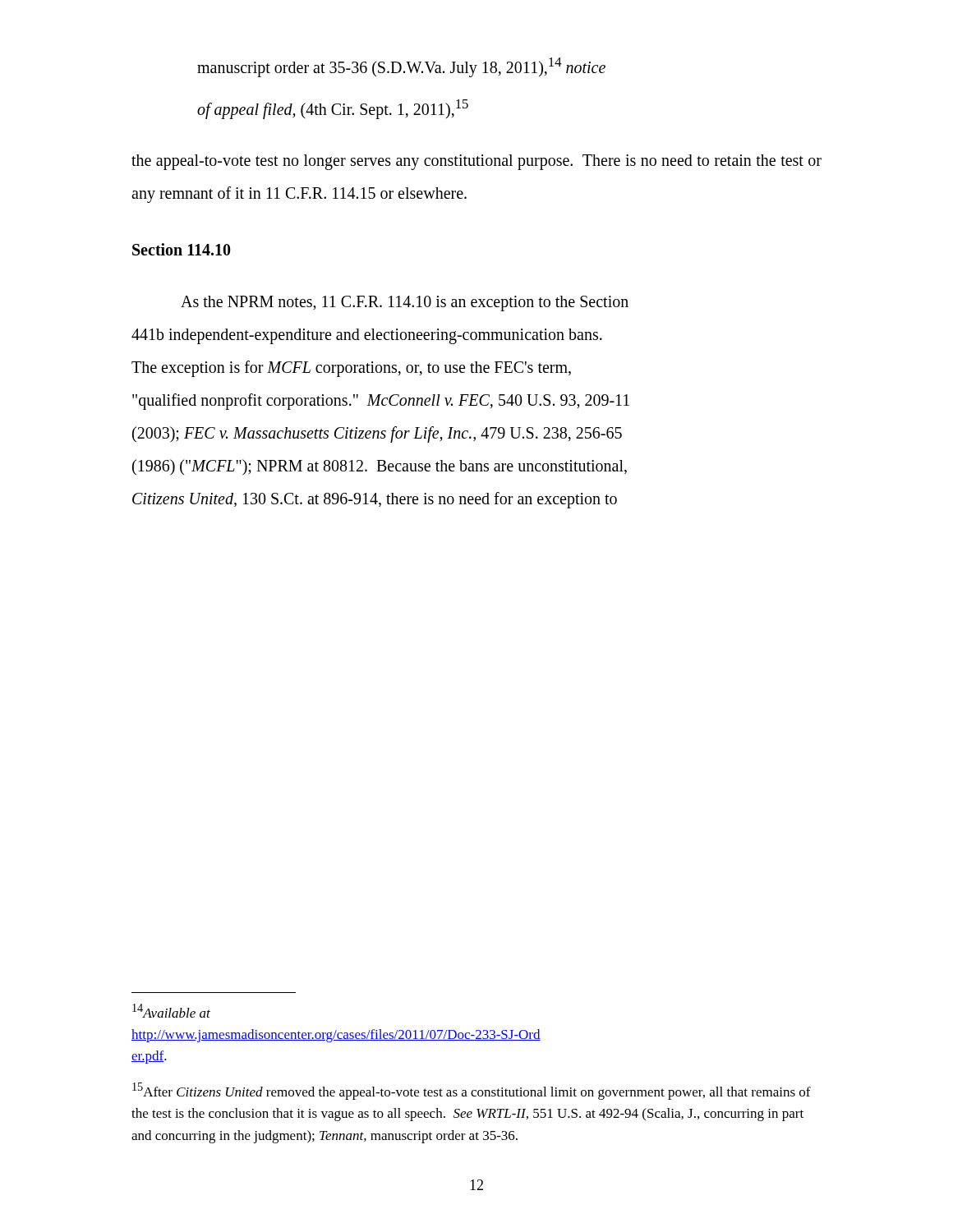Point to "14Available at http://www.jamesmadisoncenter.org/cases/files/2011/07/Doc-233-SJ-Order.pdf."
Image resolution: width=953 pixels, height=1232 pixels.
tap(336, 1032)
